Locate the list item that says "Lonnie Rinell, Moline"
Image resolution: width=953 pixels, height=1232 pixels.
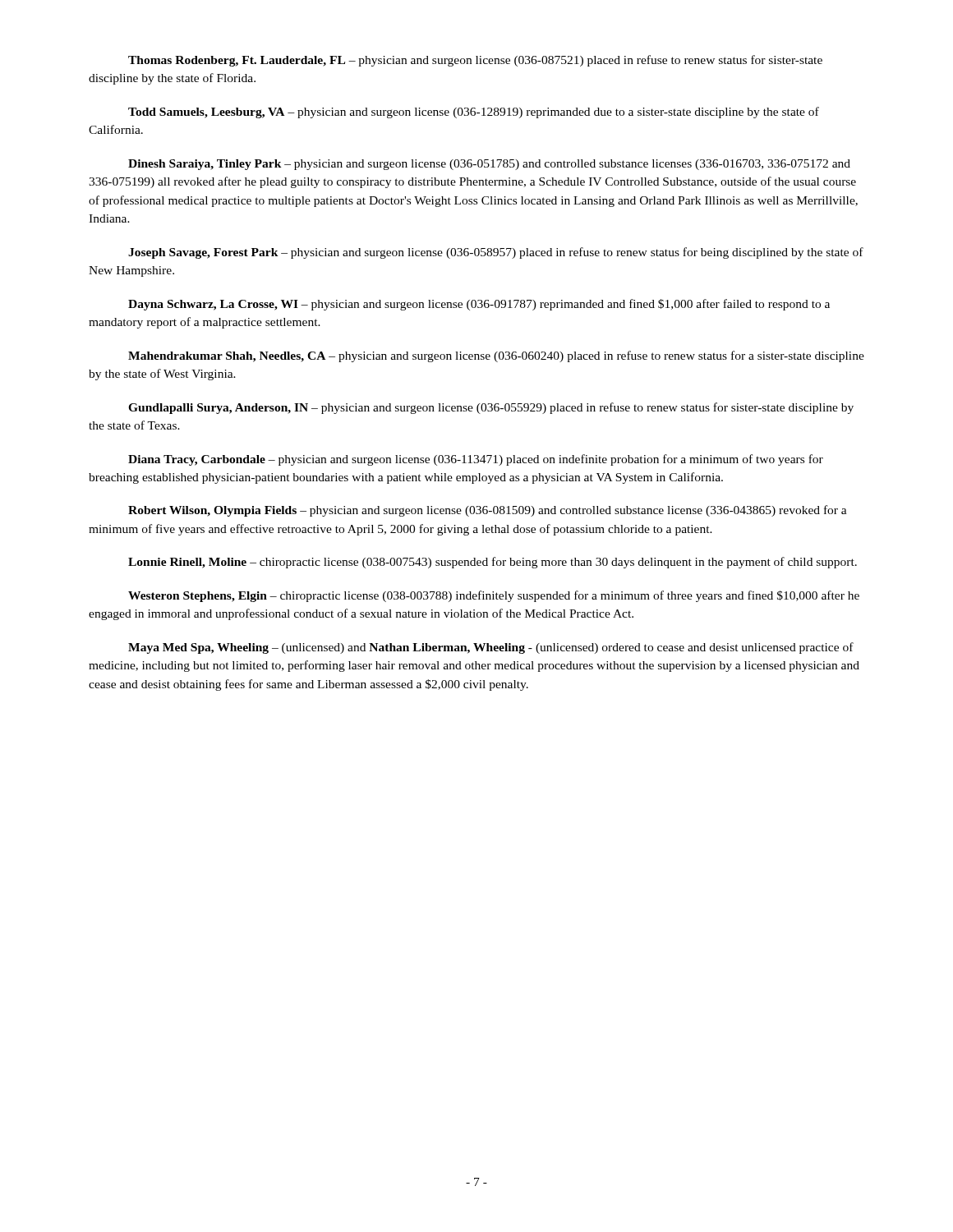tap(476, 562)
